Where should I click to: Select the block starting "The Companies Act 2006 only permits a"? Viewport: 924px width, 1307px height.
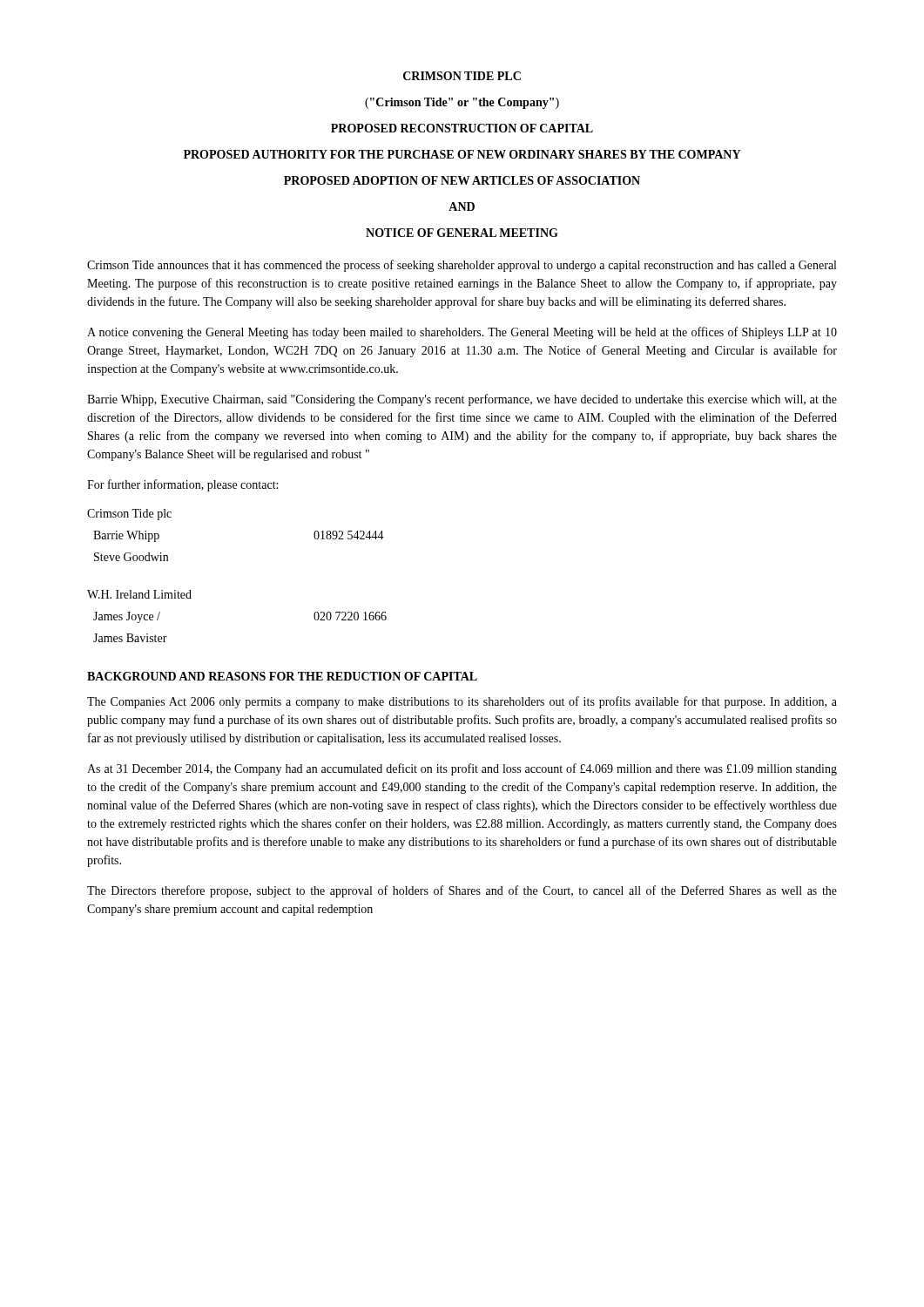tap(462, 720)
